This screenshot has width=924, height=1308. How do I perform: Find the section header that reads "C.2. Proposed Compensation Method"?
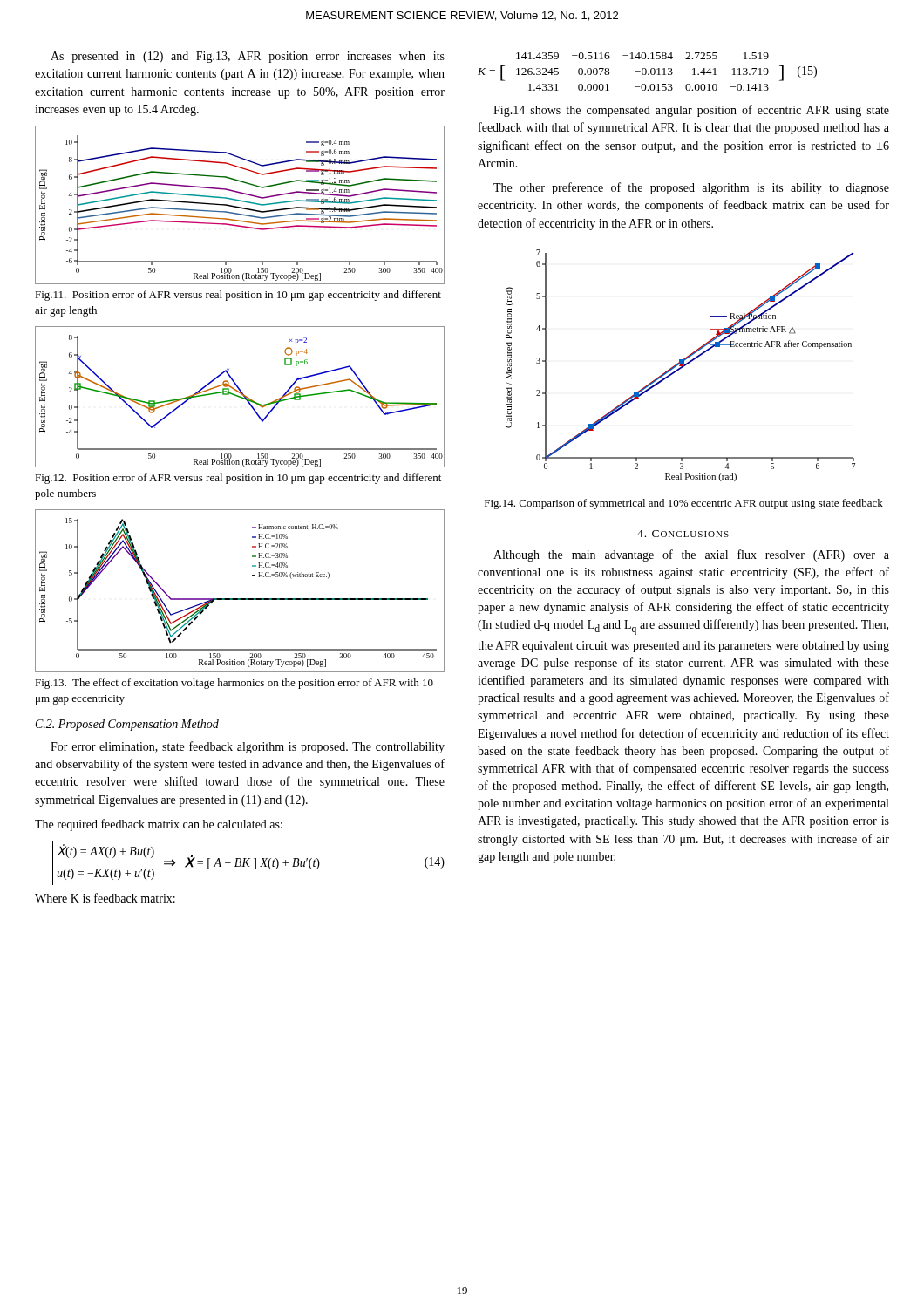127,725
